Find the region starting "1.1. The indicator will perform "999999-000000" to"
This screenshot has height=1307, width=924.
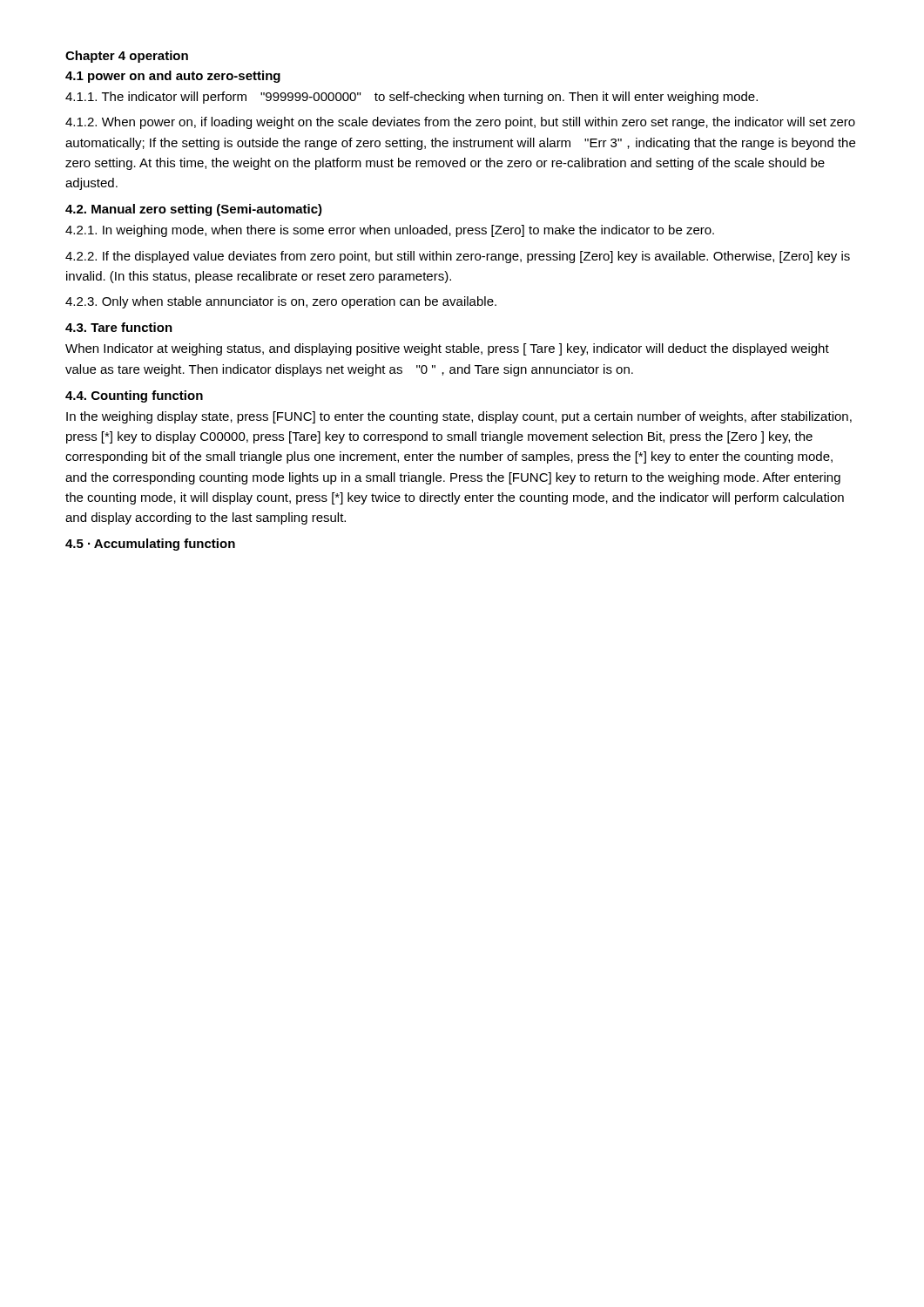click(x=412, y=96)
